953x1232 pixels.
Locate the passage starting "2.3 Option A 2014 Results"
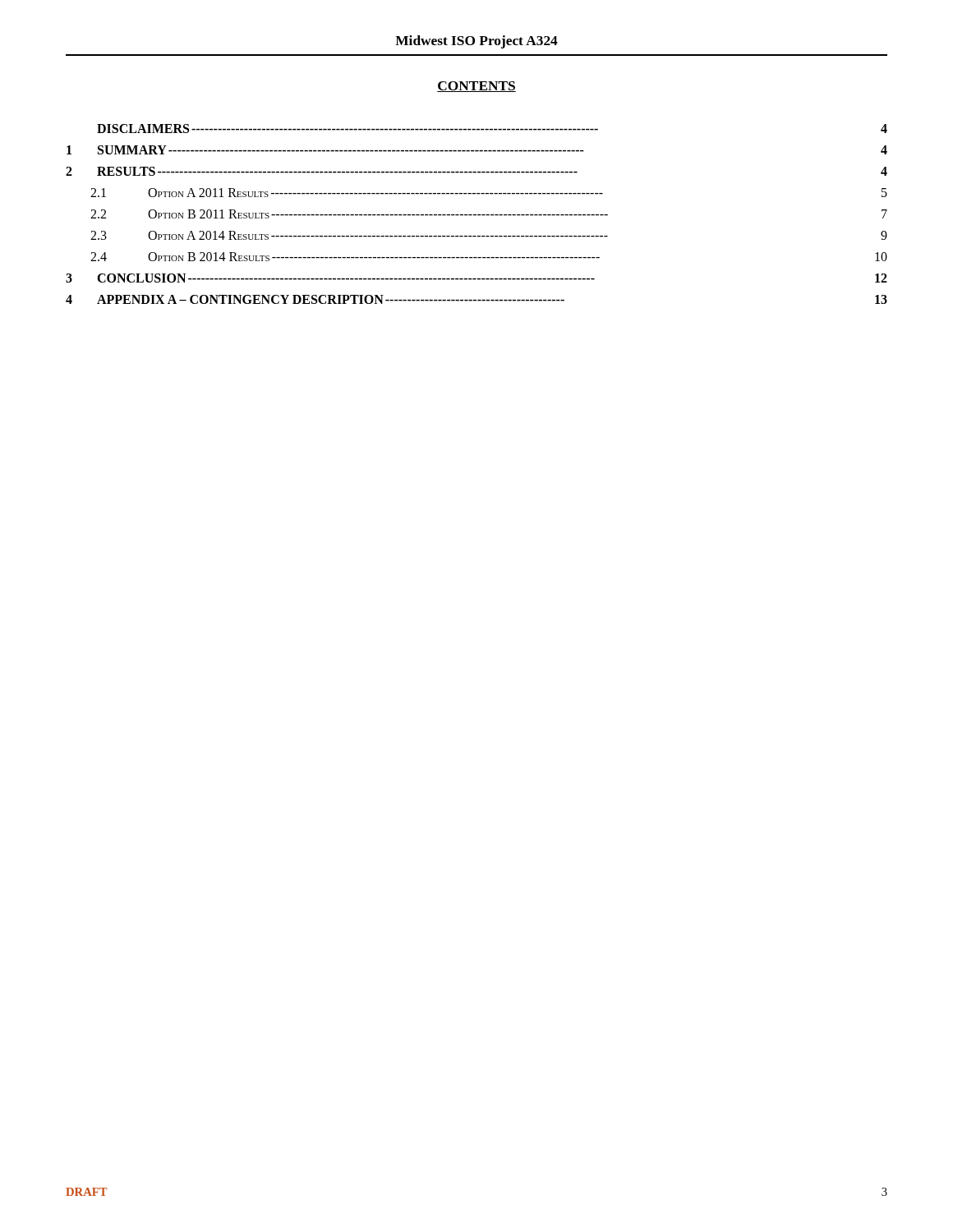tap(476, 236)
